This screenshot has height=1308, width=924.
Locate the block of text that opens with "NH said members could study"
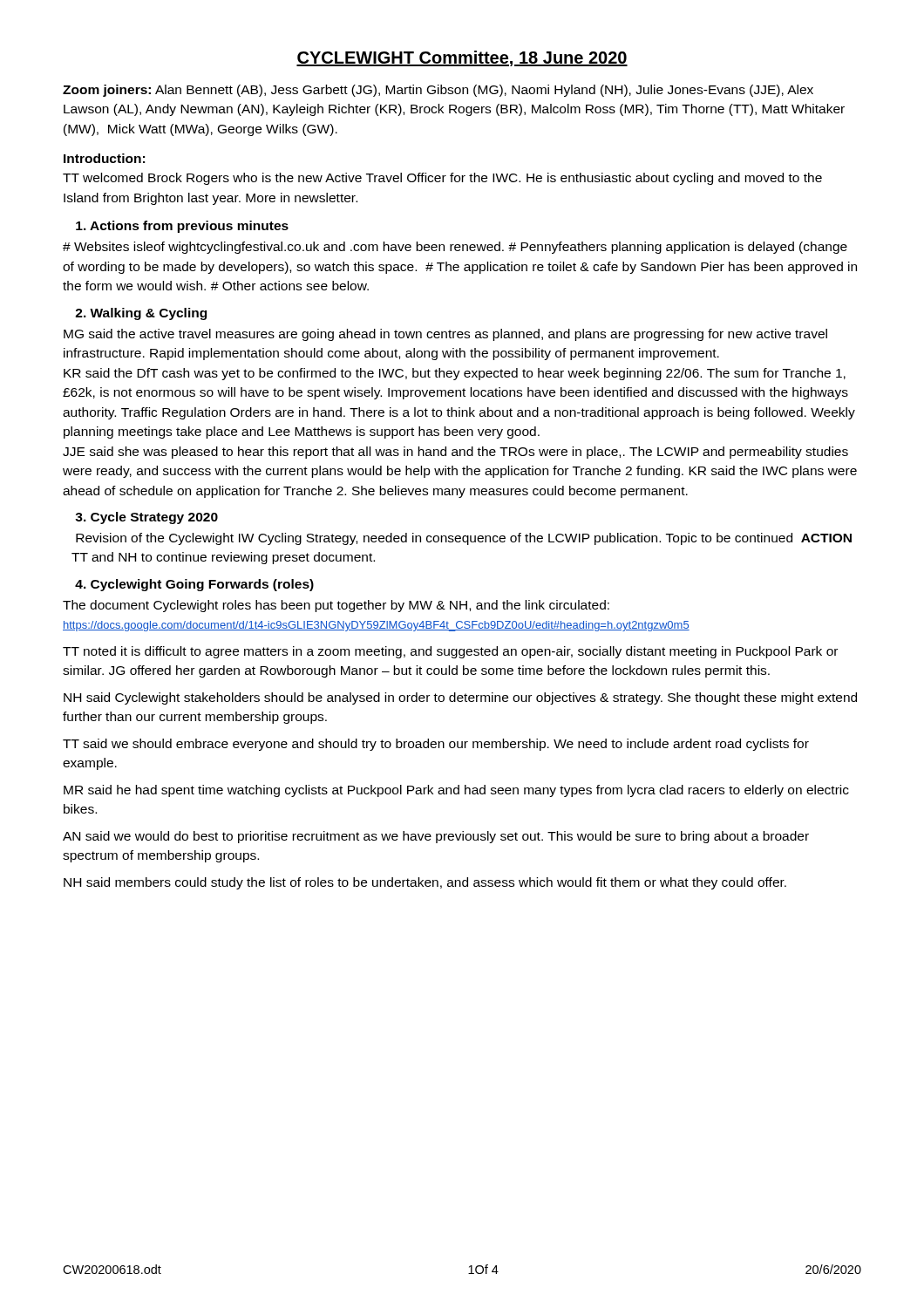pos(425,882)
